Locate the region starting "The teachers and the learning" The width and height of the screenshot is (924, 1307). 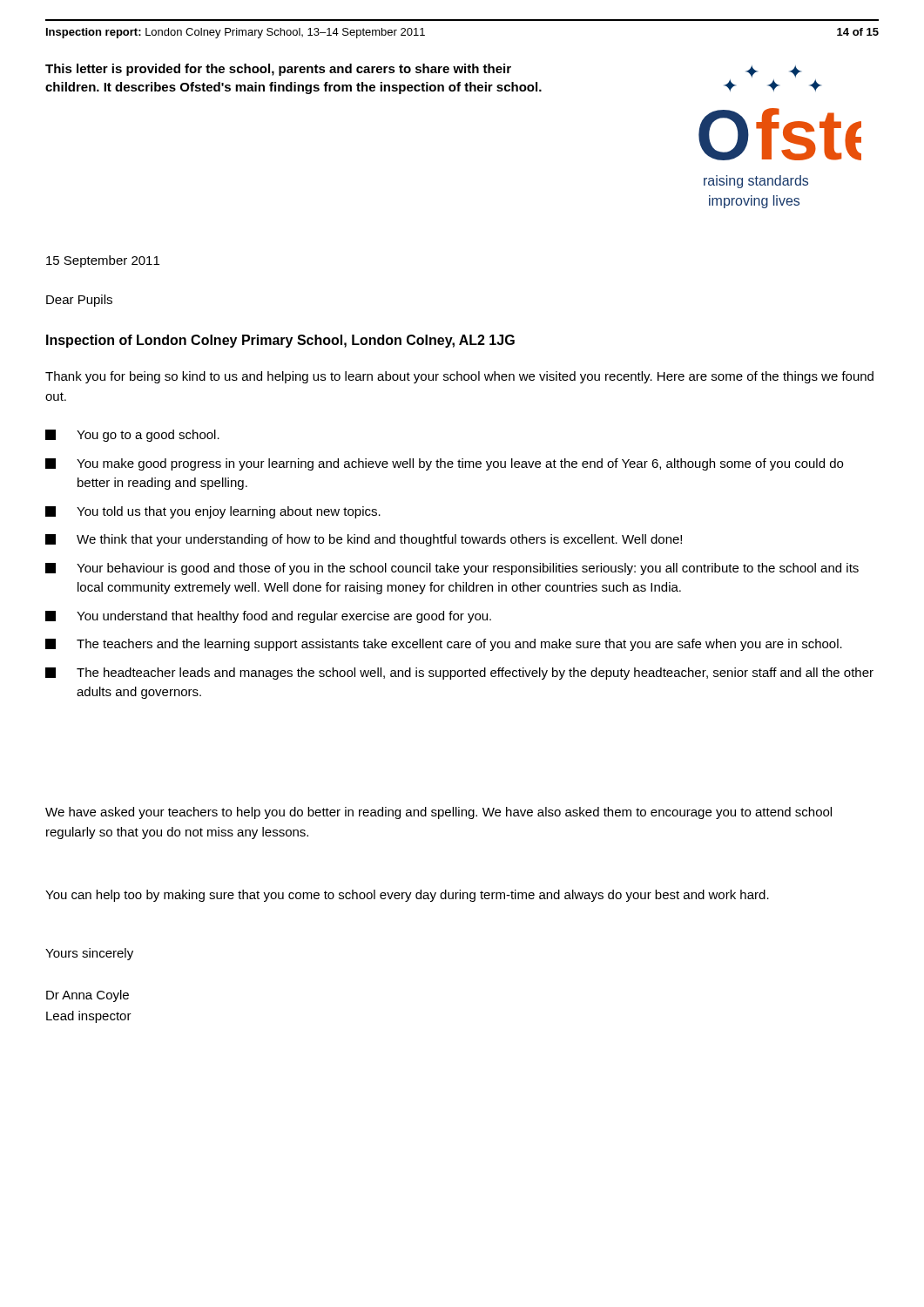[462, 644]
